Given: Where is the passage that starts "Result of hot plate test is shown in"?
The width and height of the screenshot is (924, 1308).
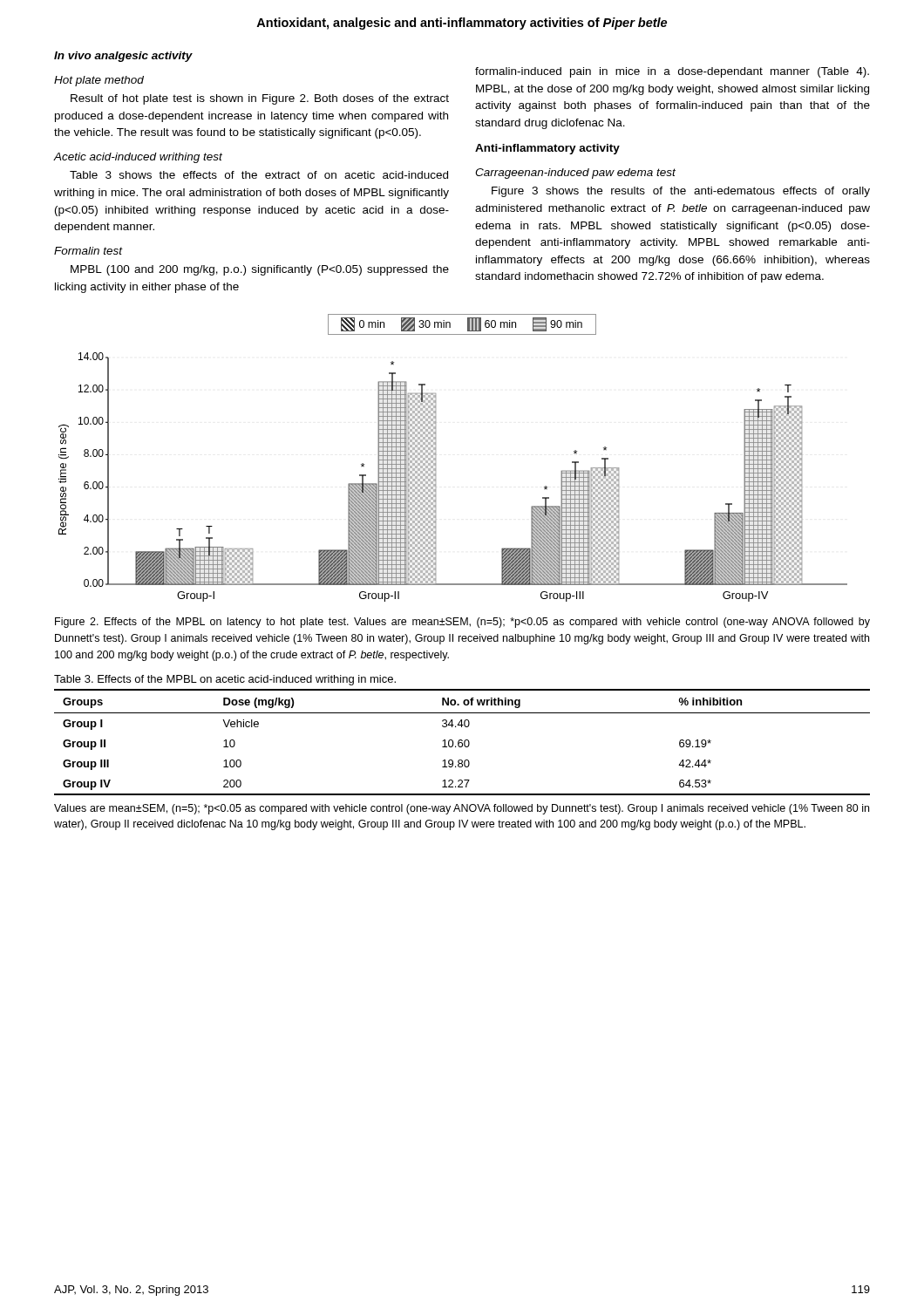Looking at the screenshot, I should (x=251, y=116).
